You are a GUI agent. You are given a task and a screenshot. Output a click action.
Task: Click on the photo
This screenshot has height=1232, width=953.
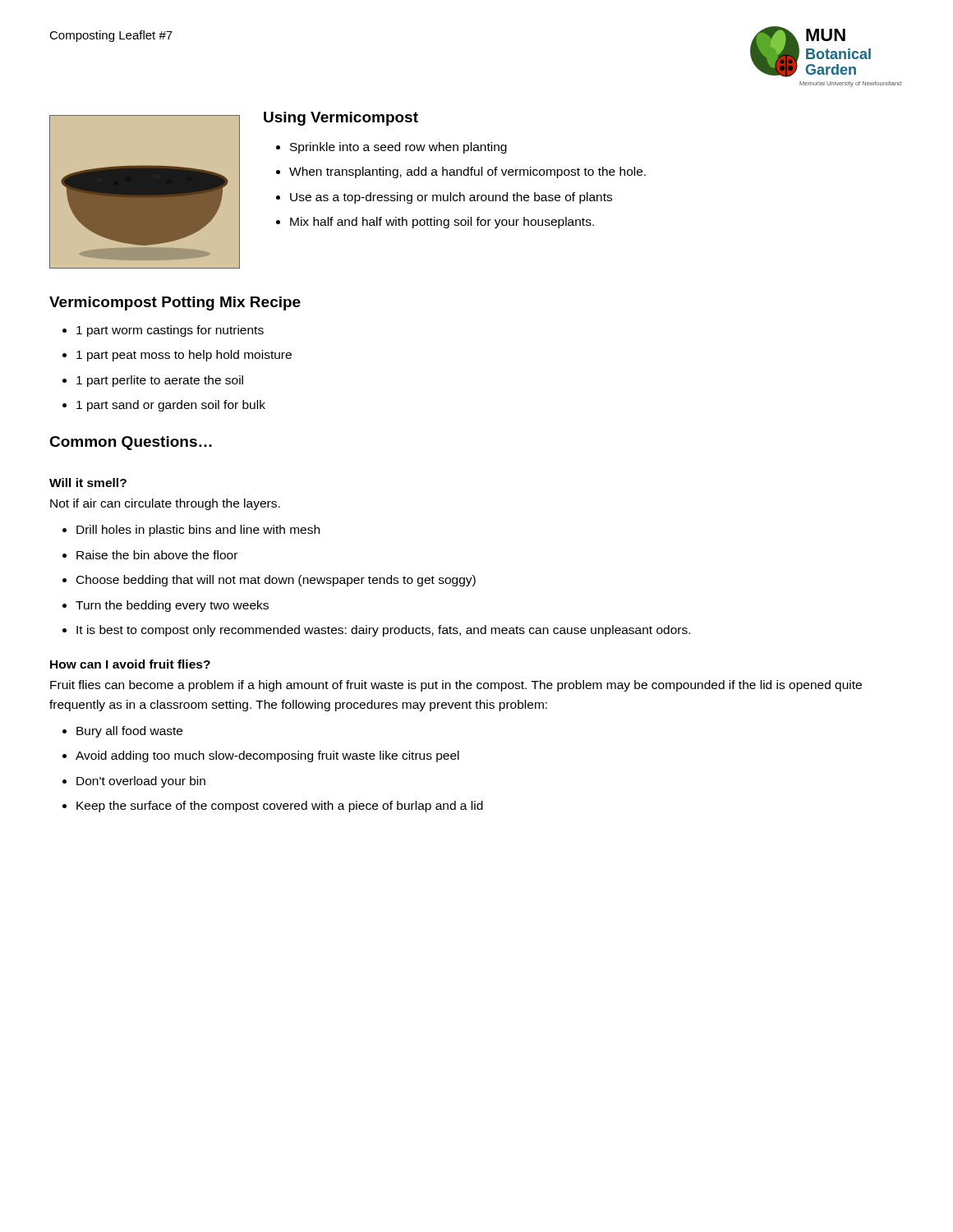pyautogui.click(x=144, y=192)
